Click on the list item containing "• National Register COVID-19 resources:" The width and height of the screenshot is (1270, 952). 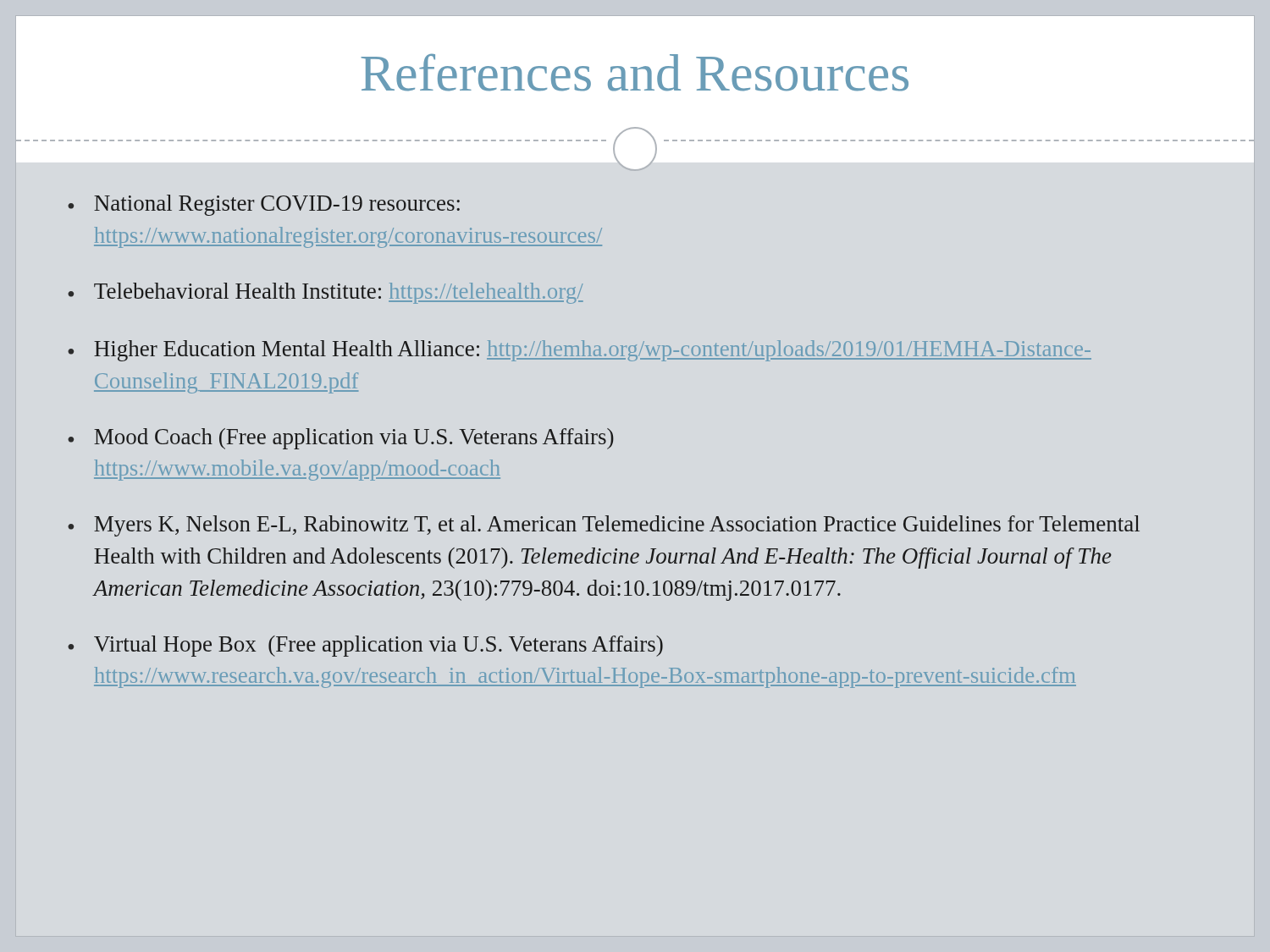tap(335, 220)
